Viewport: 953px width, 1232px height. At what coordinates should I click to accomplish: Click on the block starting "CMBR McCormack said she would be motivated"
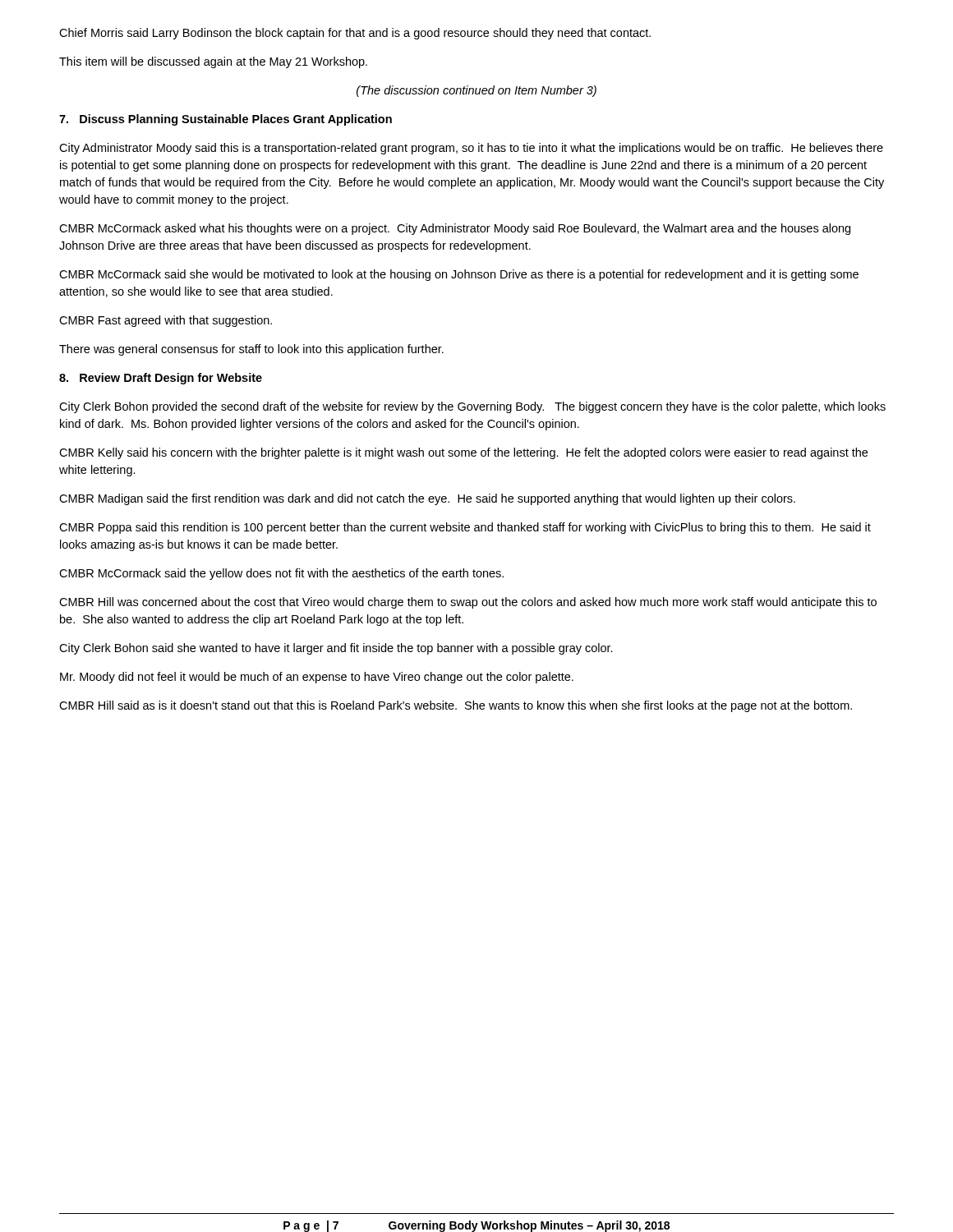click(x=459, y=283)
